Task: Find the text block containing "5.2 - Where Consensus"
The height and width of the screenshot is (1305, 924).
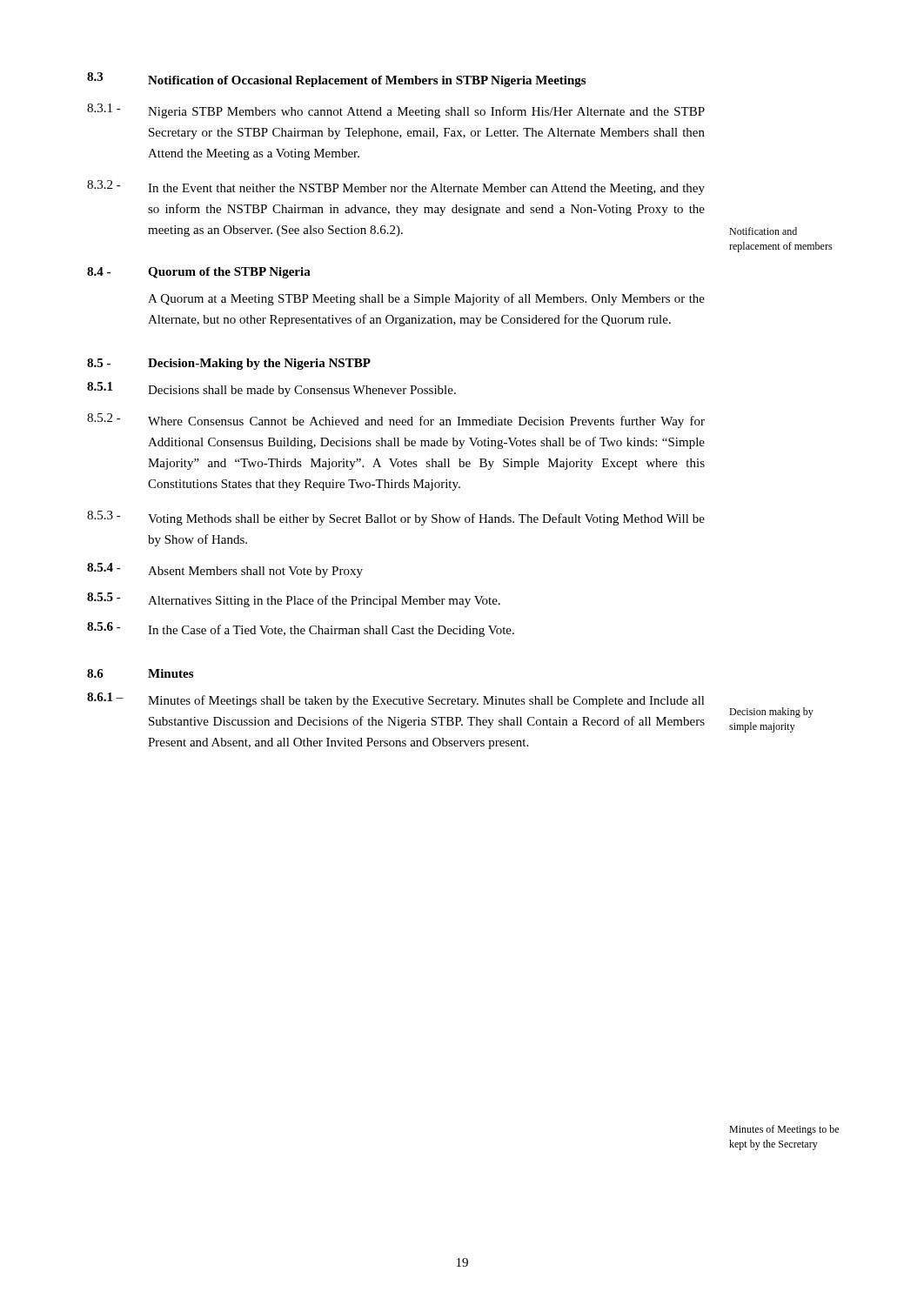Action: pyautogui.click(x=396, y=452)
